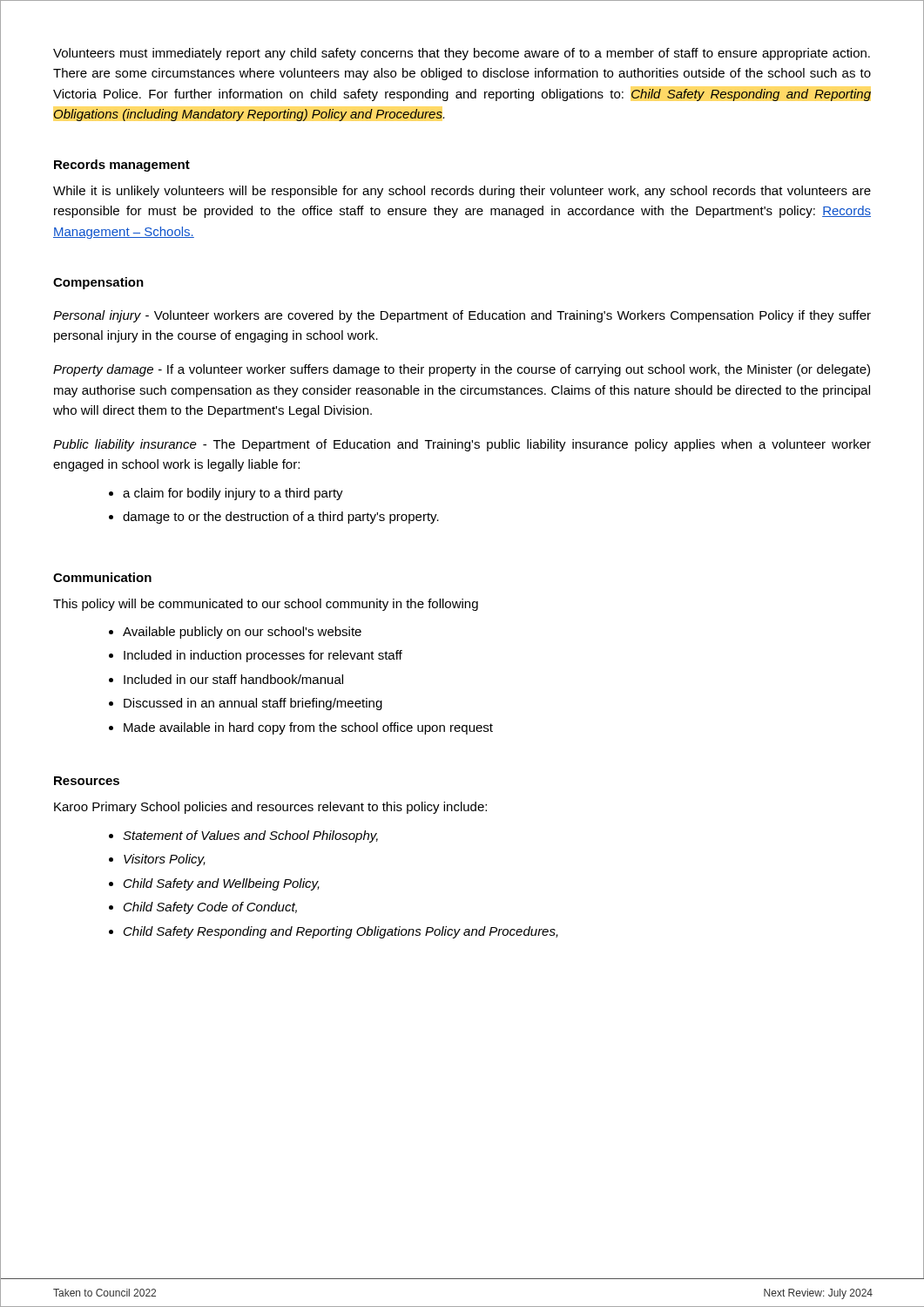The image size is (924, 1307).
Task: Locate the list item that reads "Made available in hard copy from the school"
Action: [308, 727]
